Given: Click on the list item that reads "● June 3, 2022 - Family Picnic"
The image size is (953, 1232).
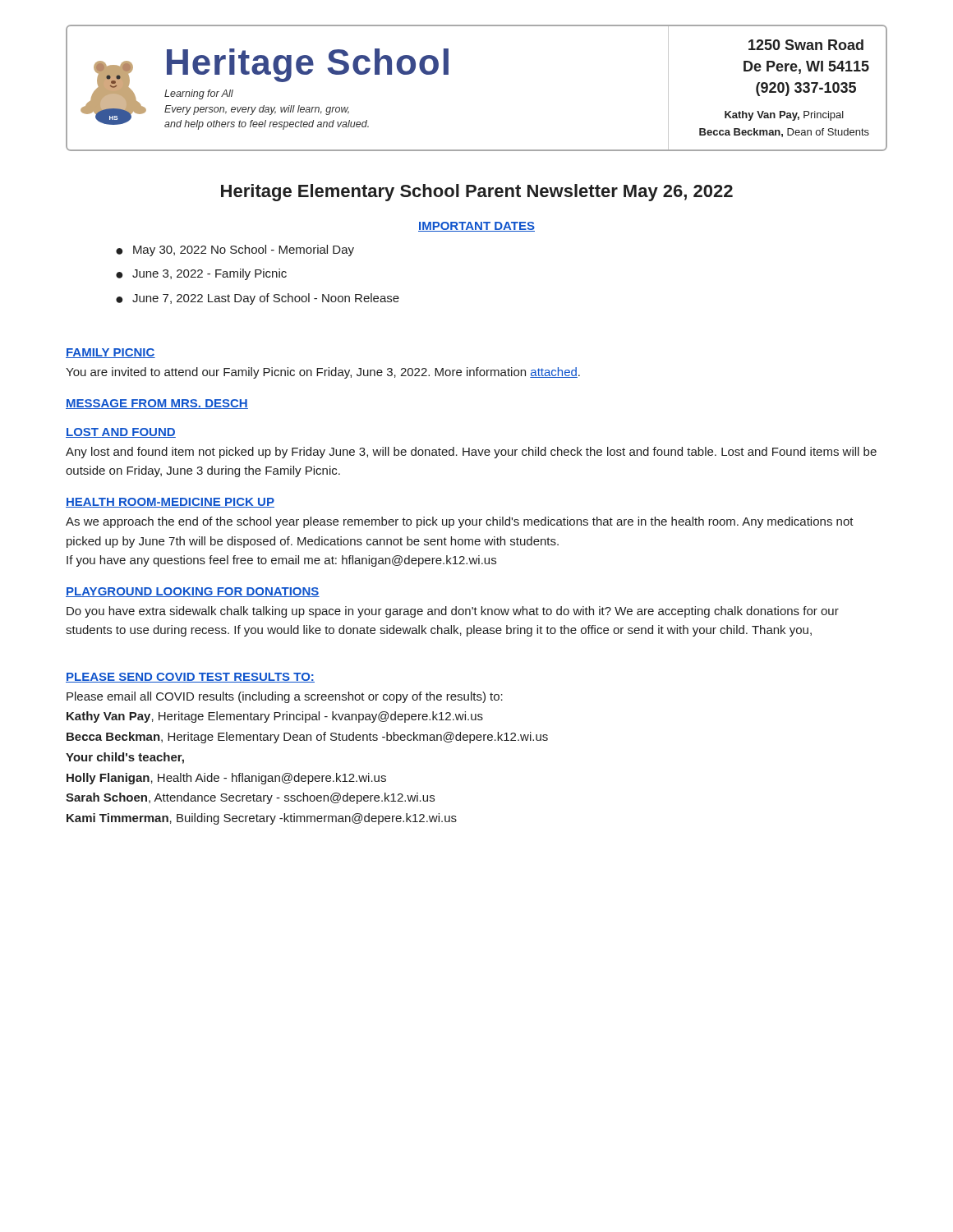Looking at the screenshot, I should coord(201,275).
